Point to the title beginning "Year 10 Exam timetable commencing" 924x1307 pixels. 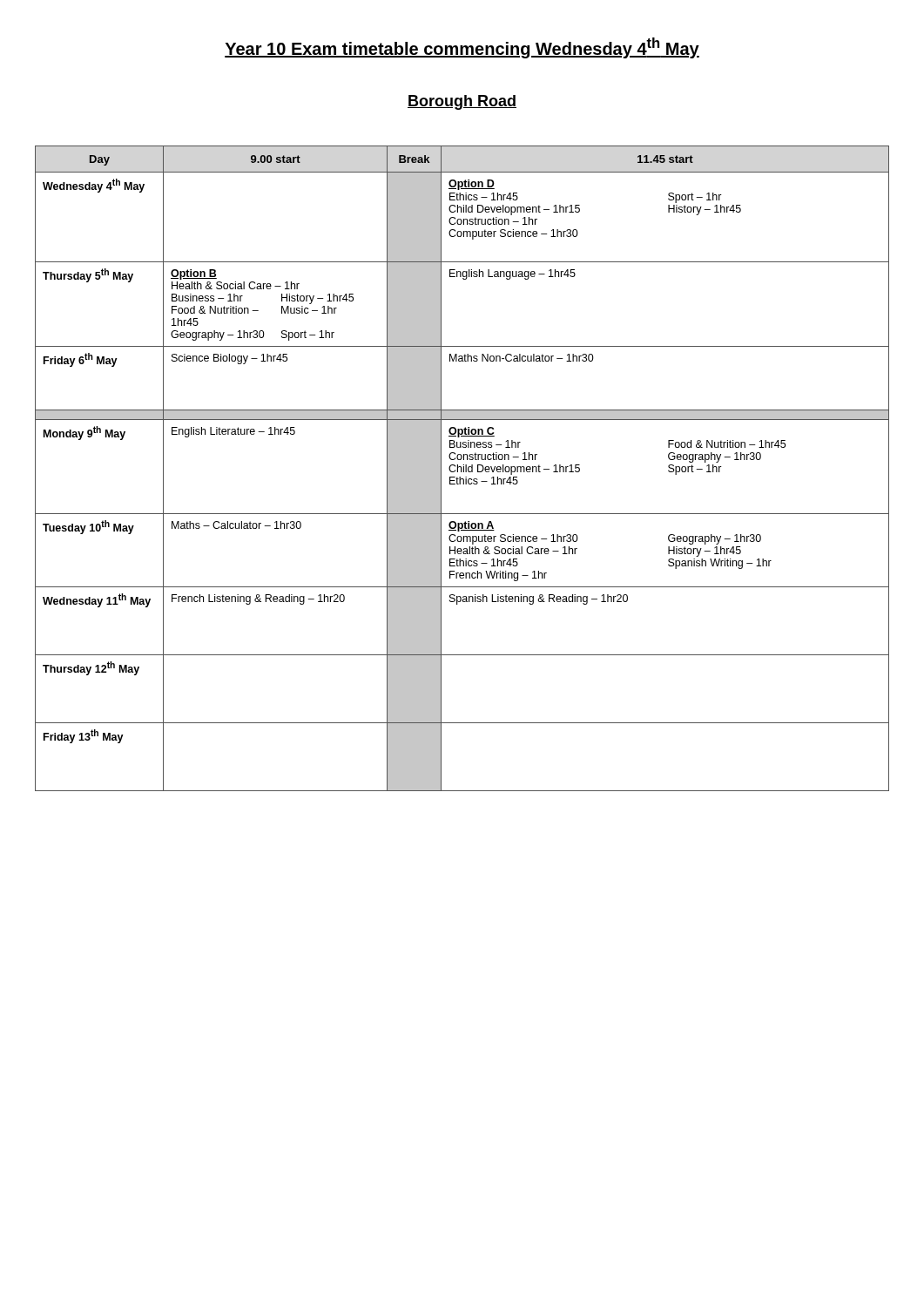[462, 47]
